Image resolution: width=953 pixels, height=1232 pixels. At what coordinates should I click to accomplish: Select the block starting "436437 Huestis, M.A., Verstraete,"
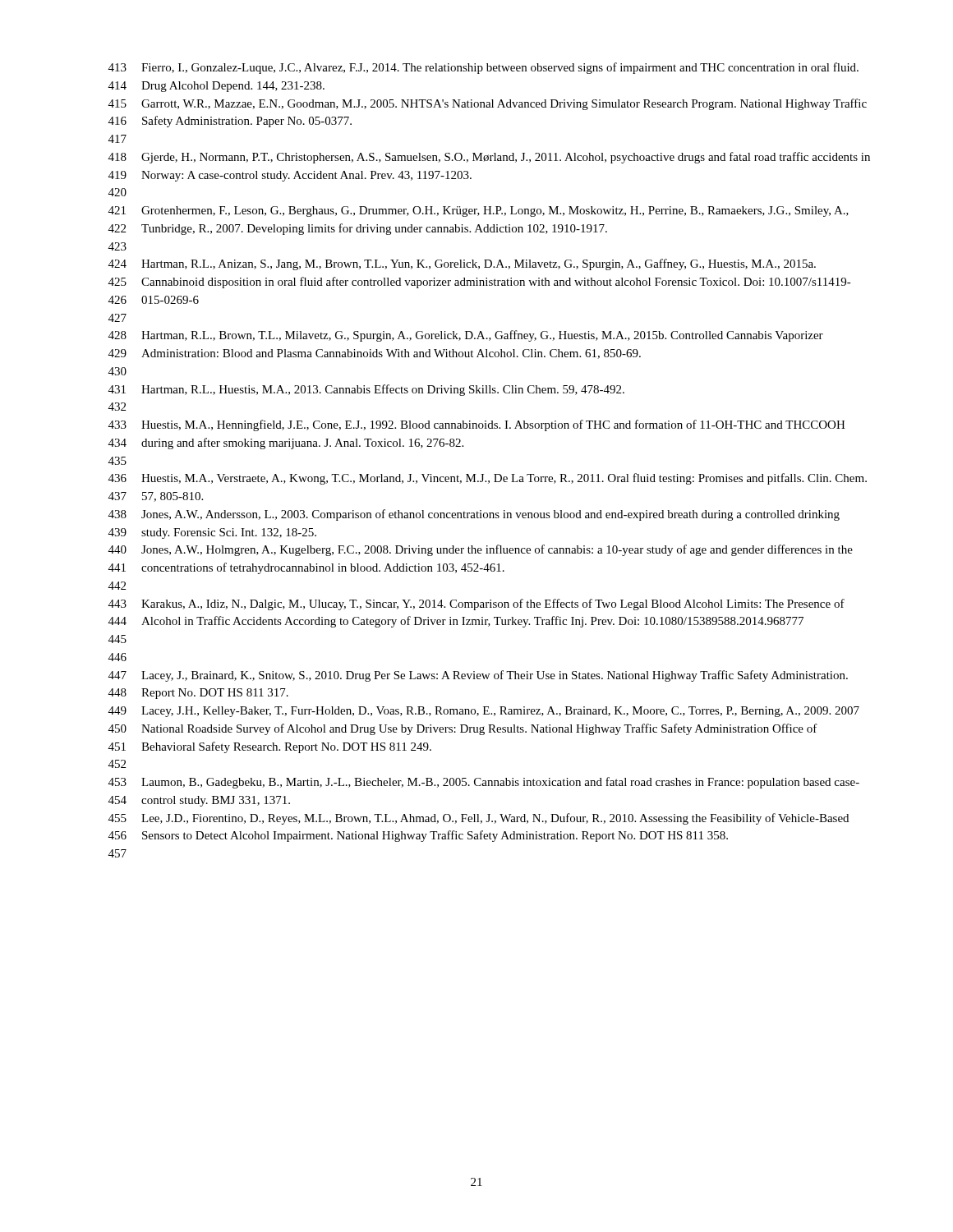click(476, 488)
